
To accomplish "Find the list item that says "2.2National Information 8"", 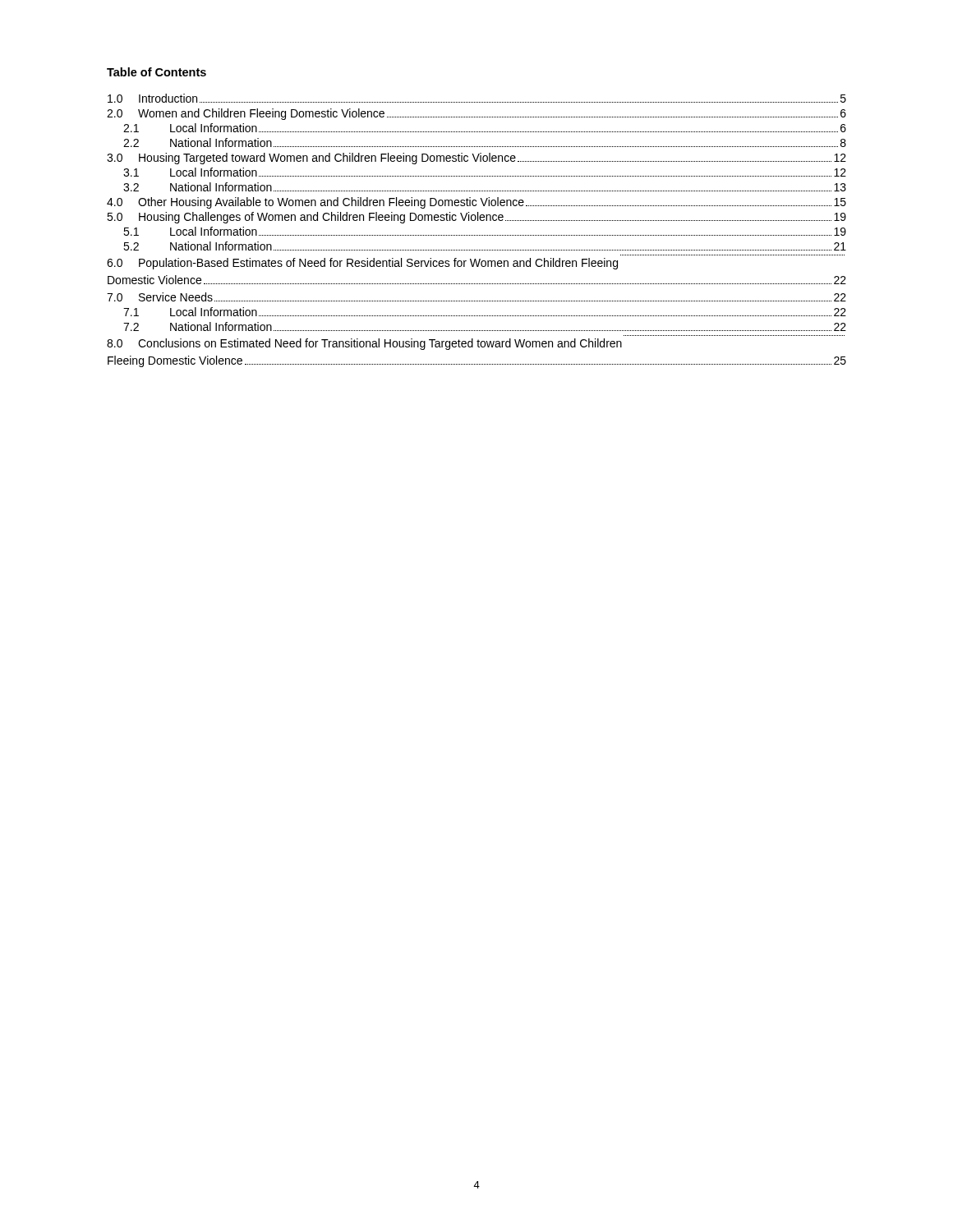I will pos(476,143).
